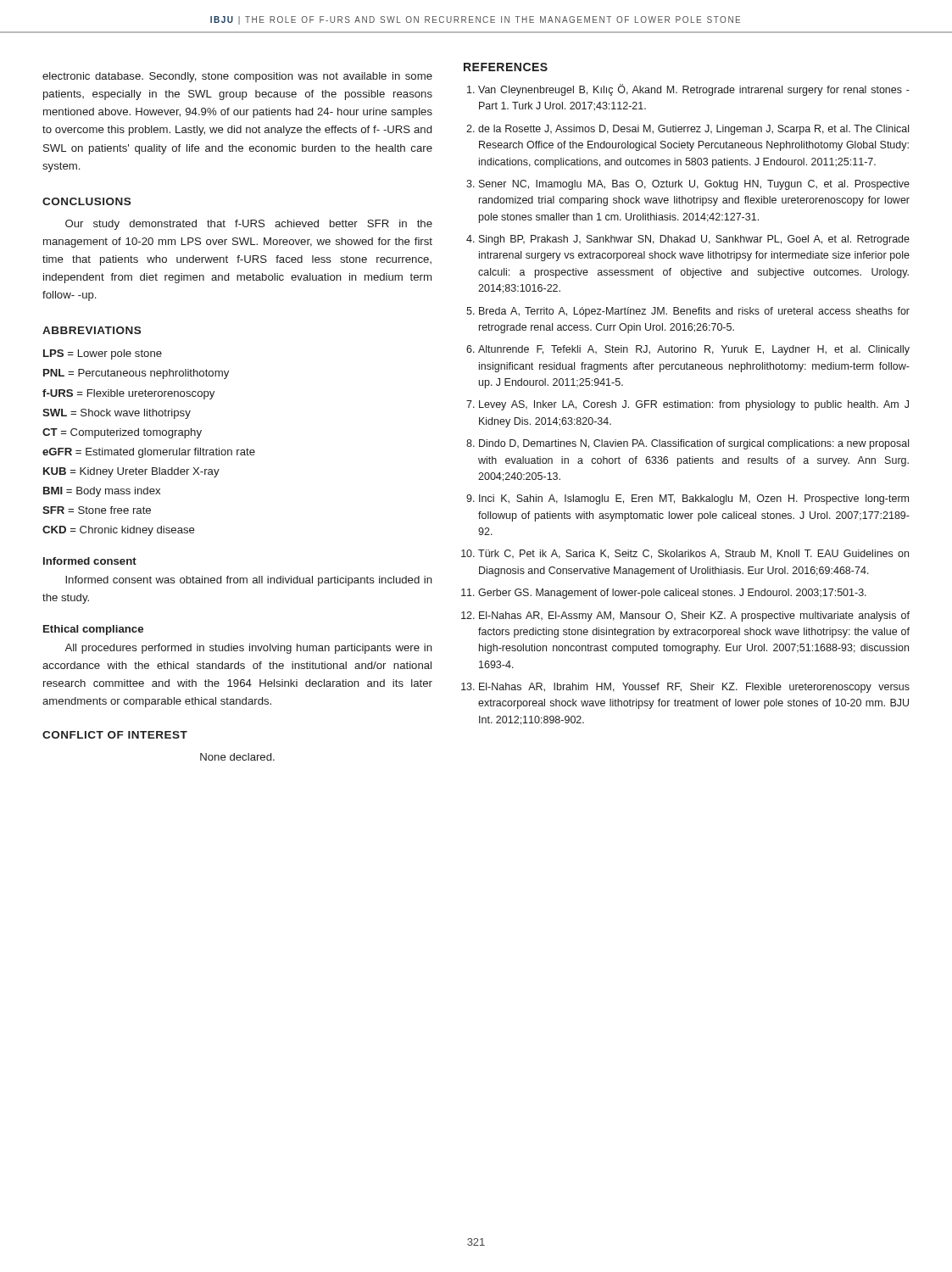Click on the text block starting "BMI = Body mass index"
Viewport: 952px width, 1272px height.
click(x=102, y=491)
